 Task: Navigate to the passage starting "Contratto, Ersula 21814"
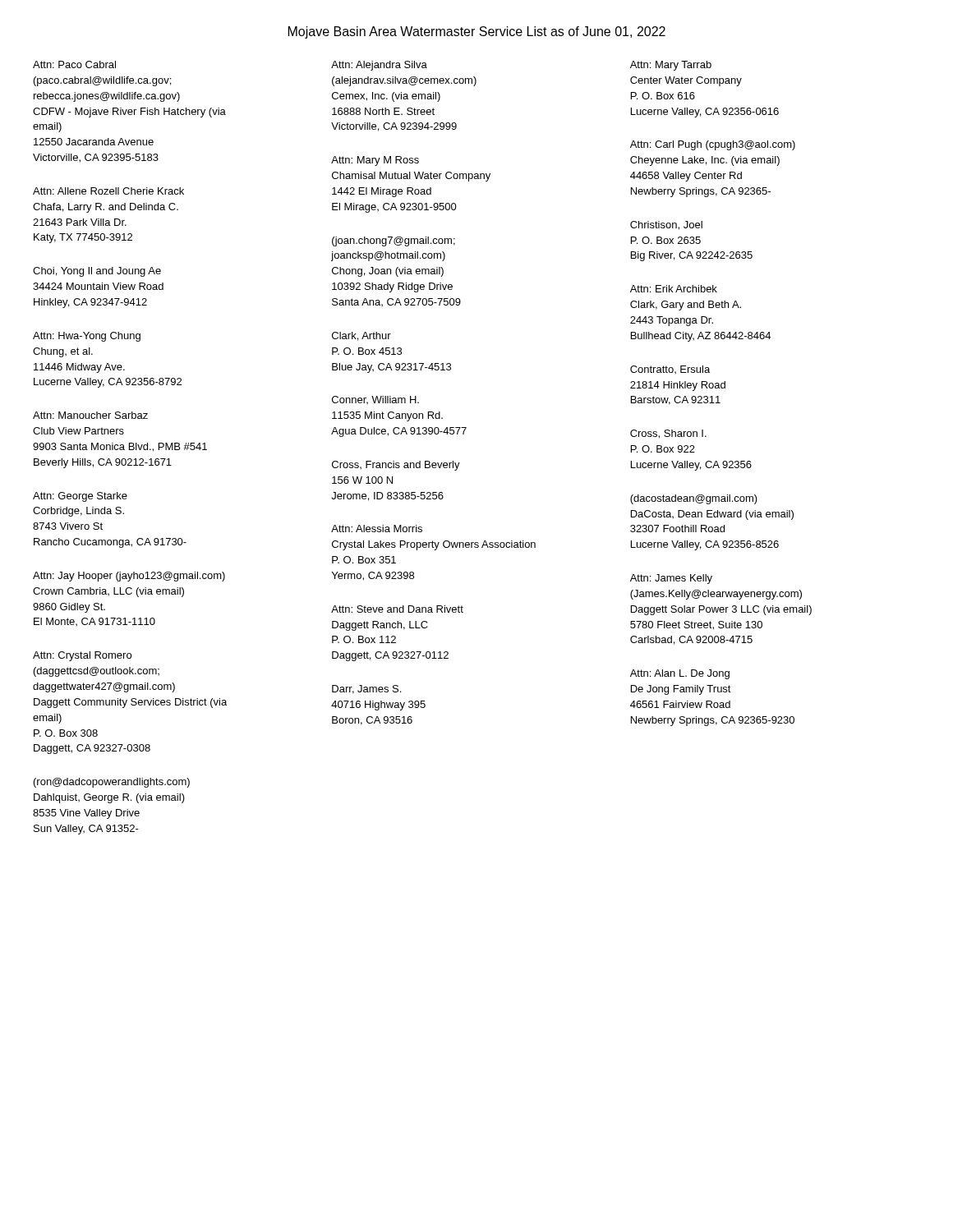670,370
